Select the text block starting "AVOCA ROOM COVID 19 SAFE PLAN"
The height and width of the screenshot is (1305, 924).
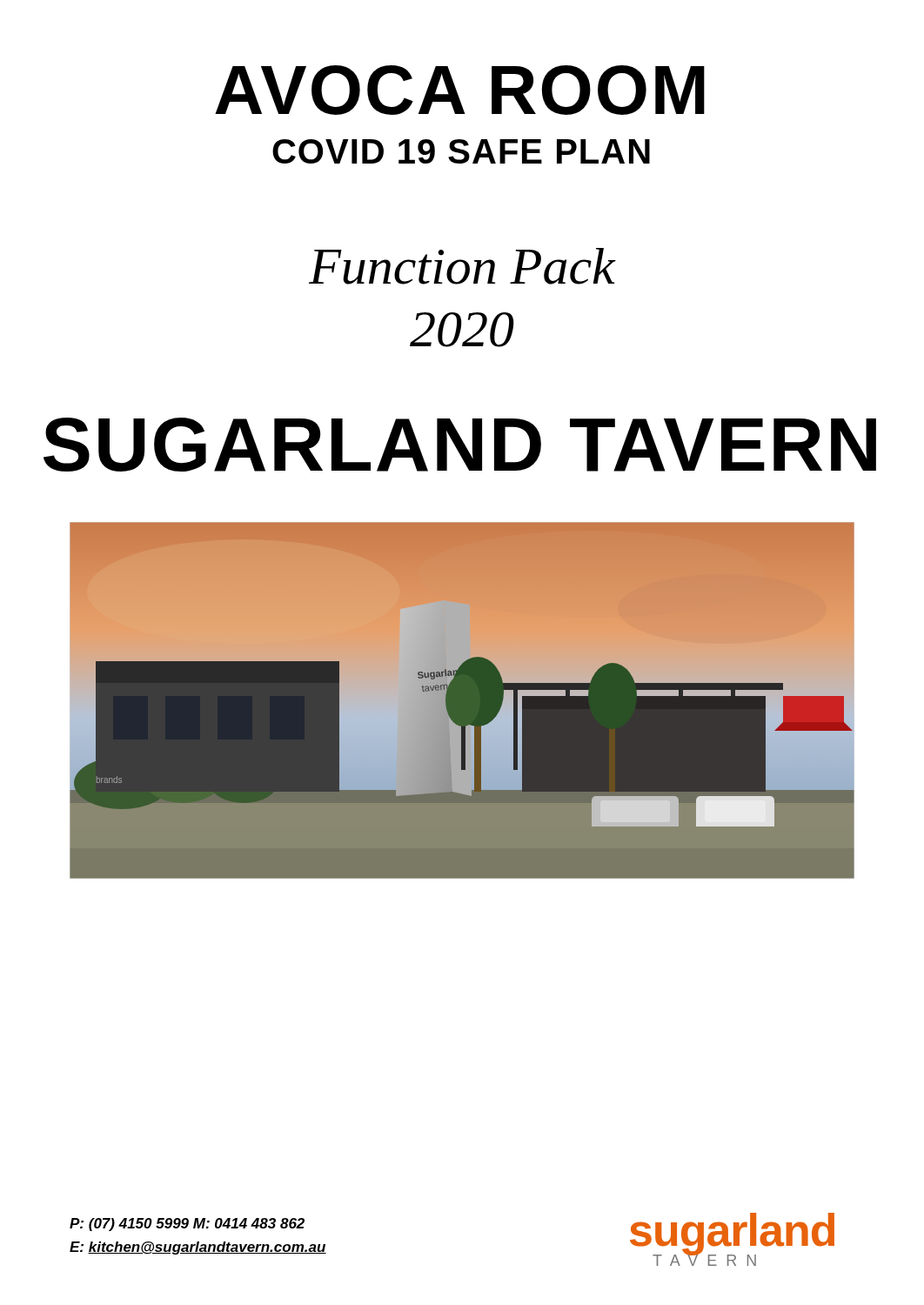(462, 112)
